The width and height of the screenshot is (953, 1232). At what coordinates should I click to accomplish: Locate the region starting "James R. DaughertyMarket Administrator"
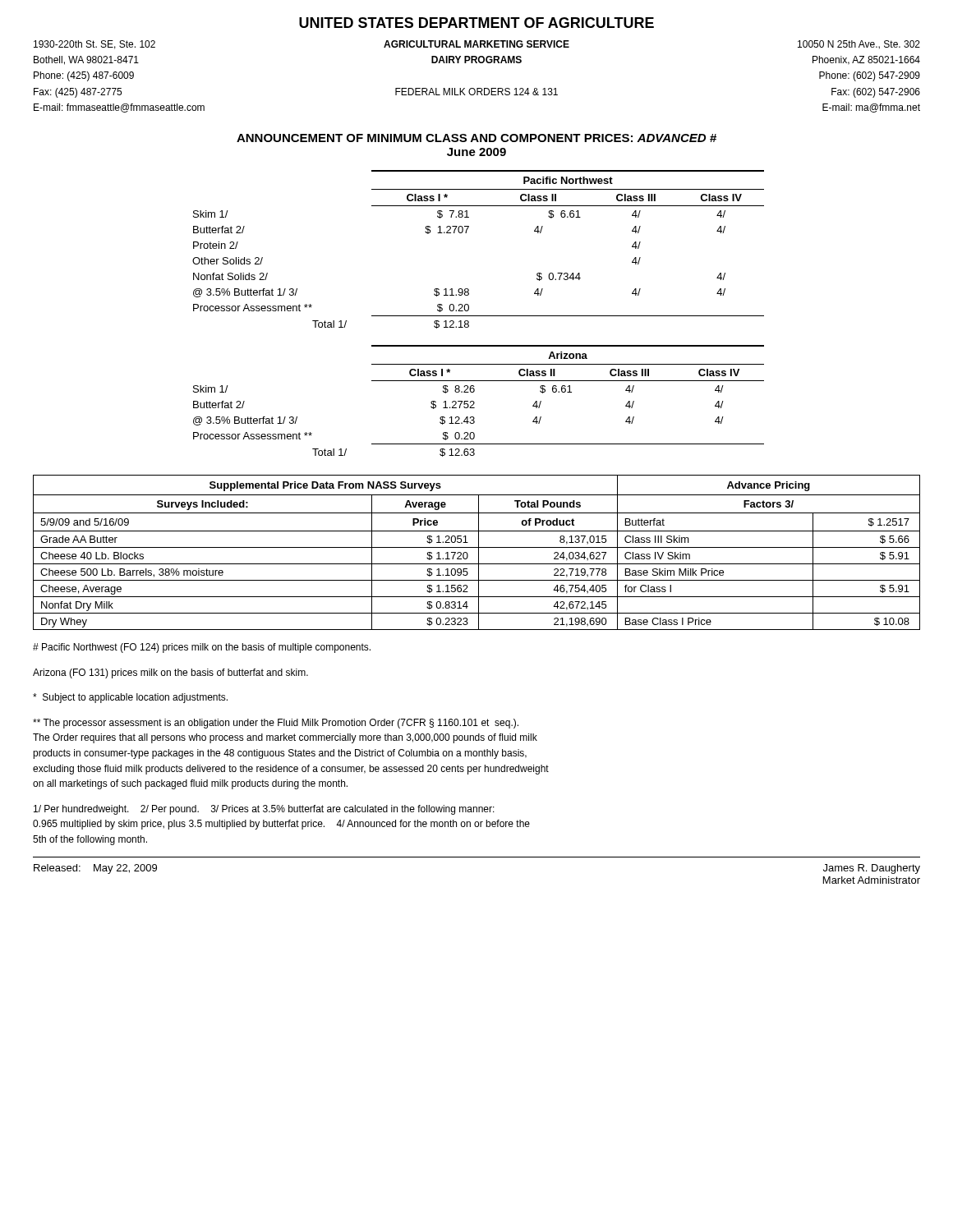871,874
